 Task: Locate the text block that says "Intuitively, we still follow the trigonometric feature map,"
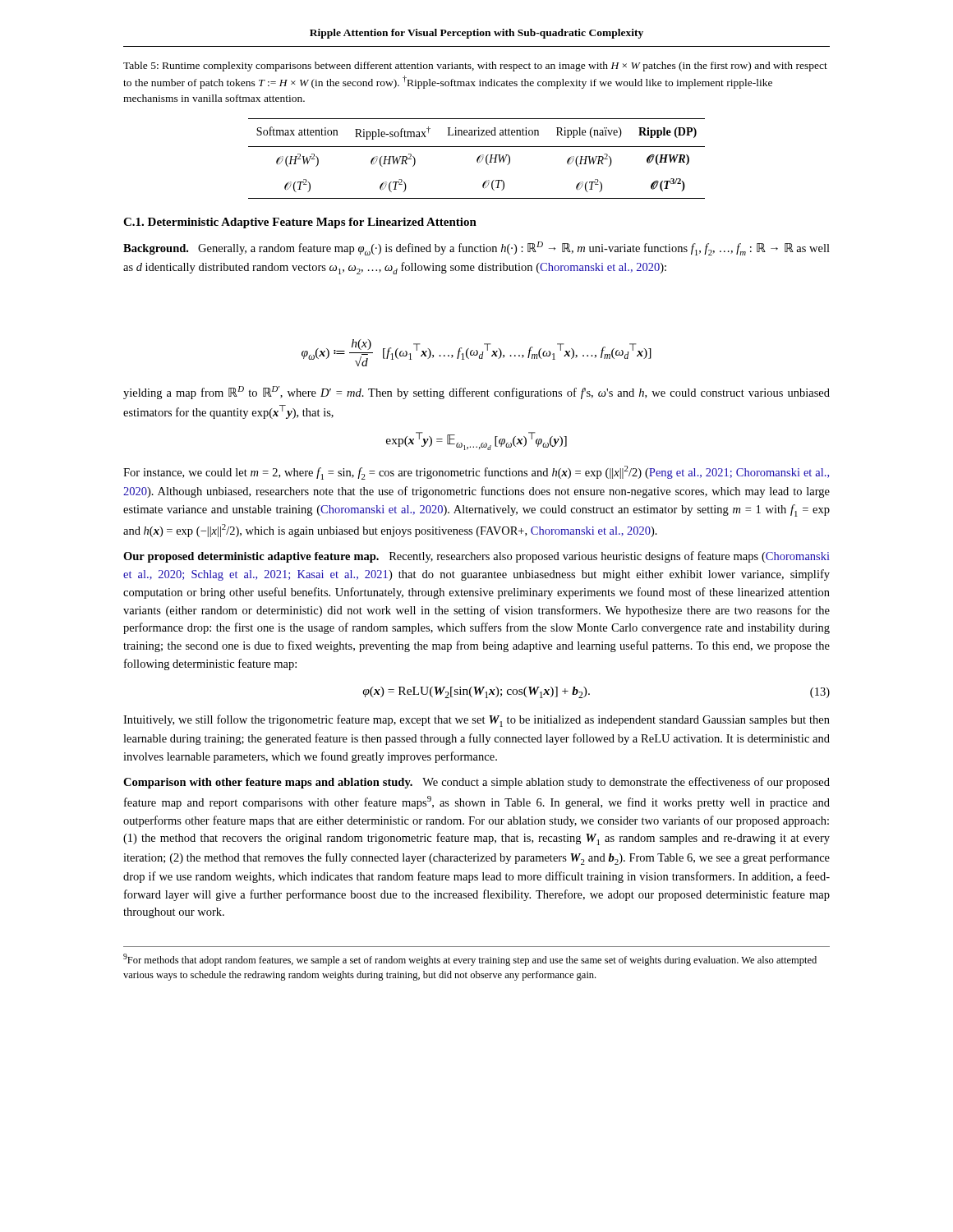click(476, 738)
